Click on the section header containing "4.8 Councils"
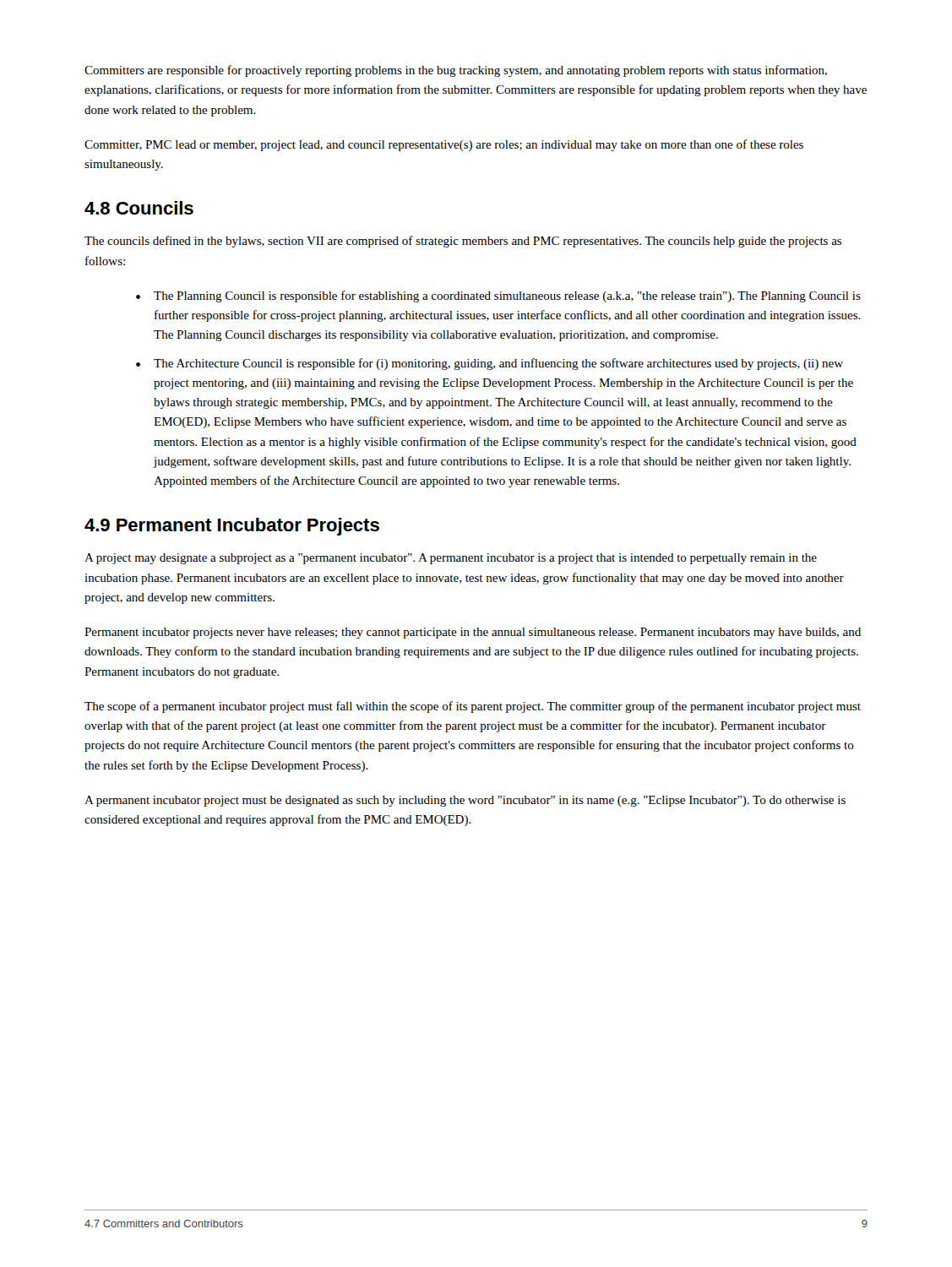This screenshot has height=1267, width=952. pyautogui.click(x=139, y=208)
